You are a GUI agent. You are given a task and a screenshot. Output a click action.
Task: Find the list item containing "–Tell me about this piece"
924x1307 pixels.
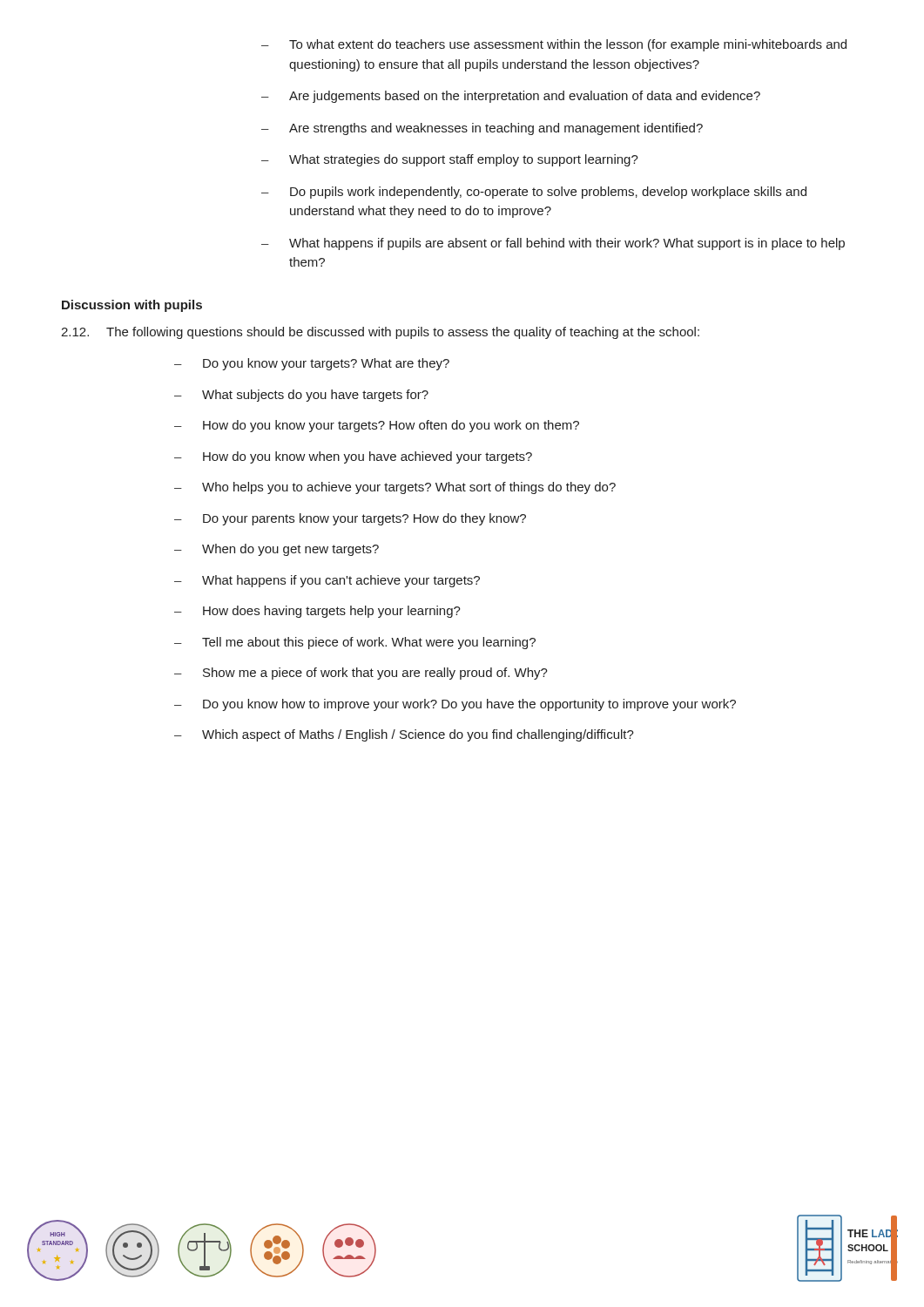click(x=519, y=642)
